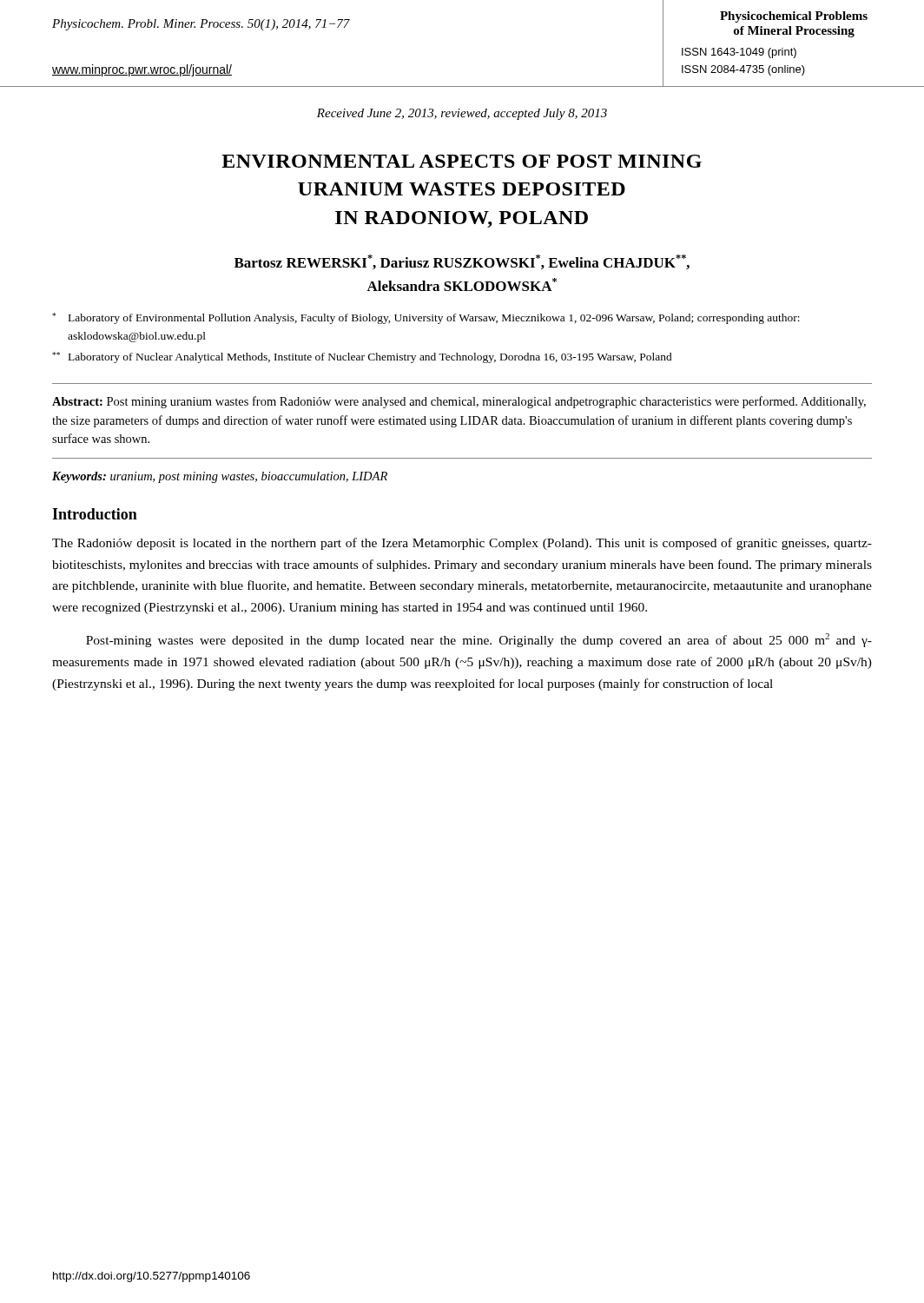Point to the block beginning "Laboratory of Environmental Pollution Analysis, Faculty of"

(426, 318)
